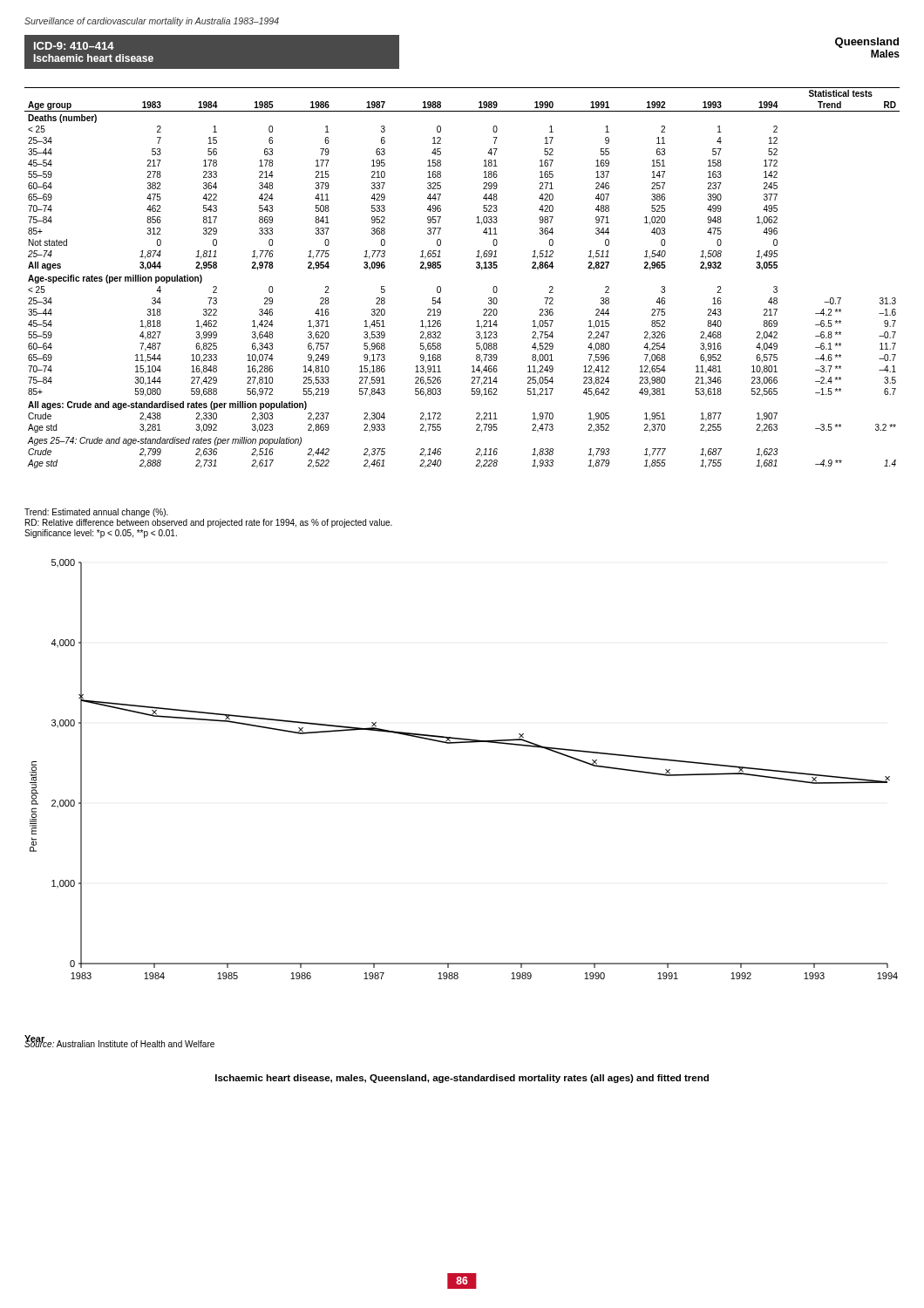Locate the line chart

pos(462,789)
